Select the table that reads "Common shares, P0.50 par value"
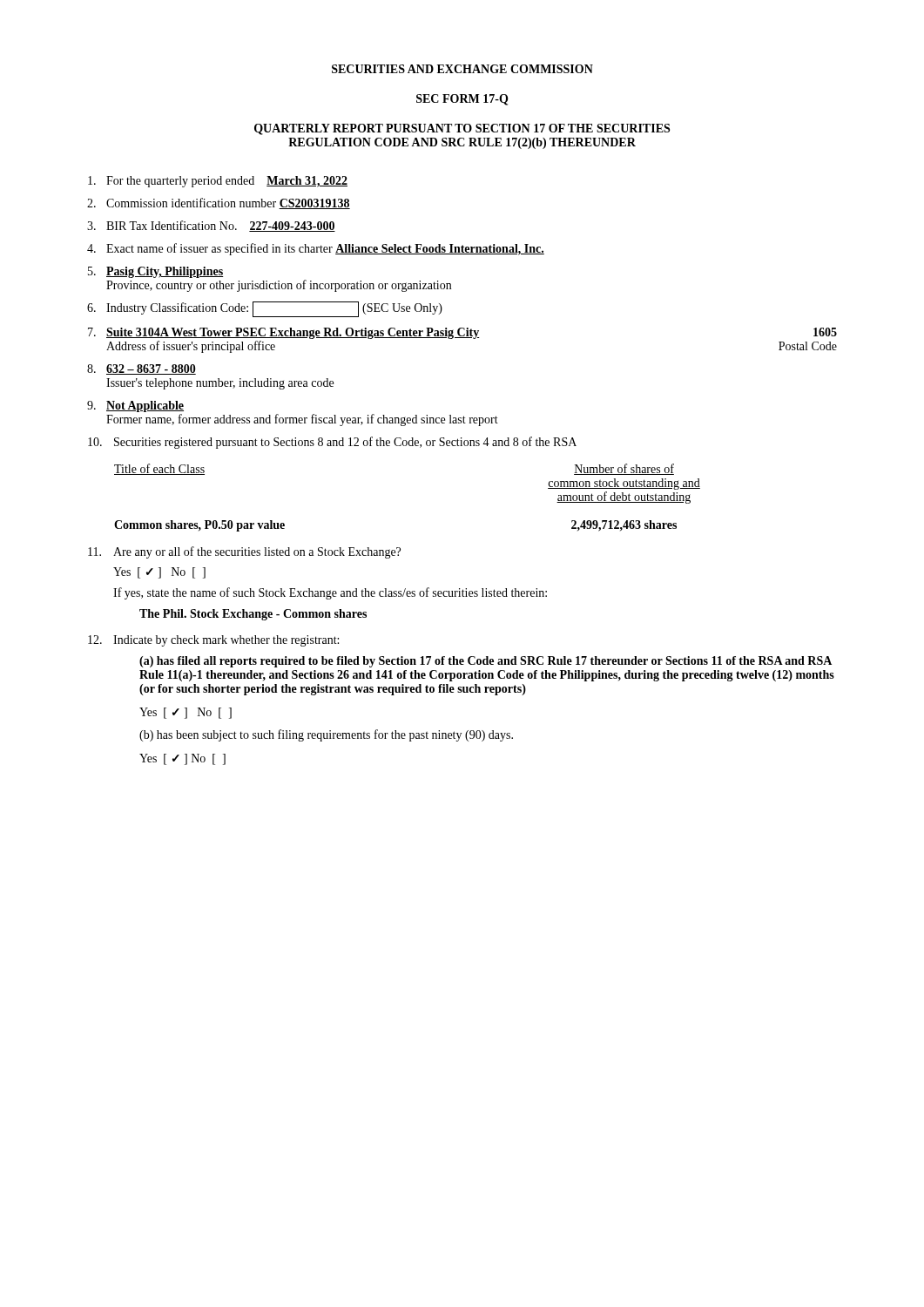The width and height of the screenshot is (924, 1307). pos(475,498)
